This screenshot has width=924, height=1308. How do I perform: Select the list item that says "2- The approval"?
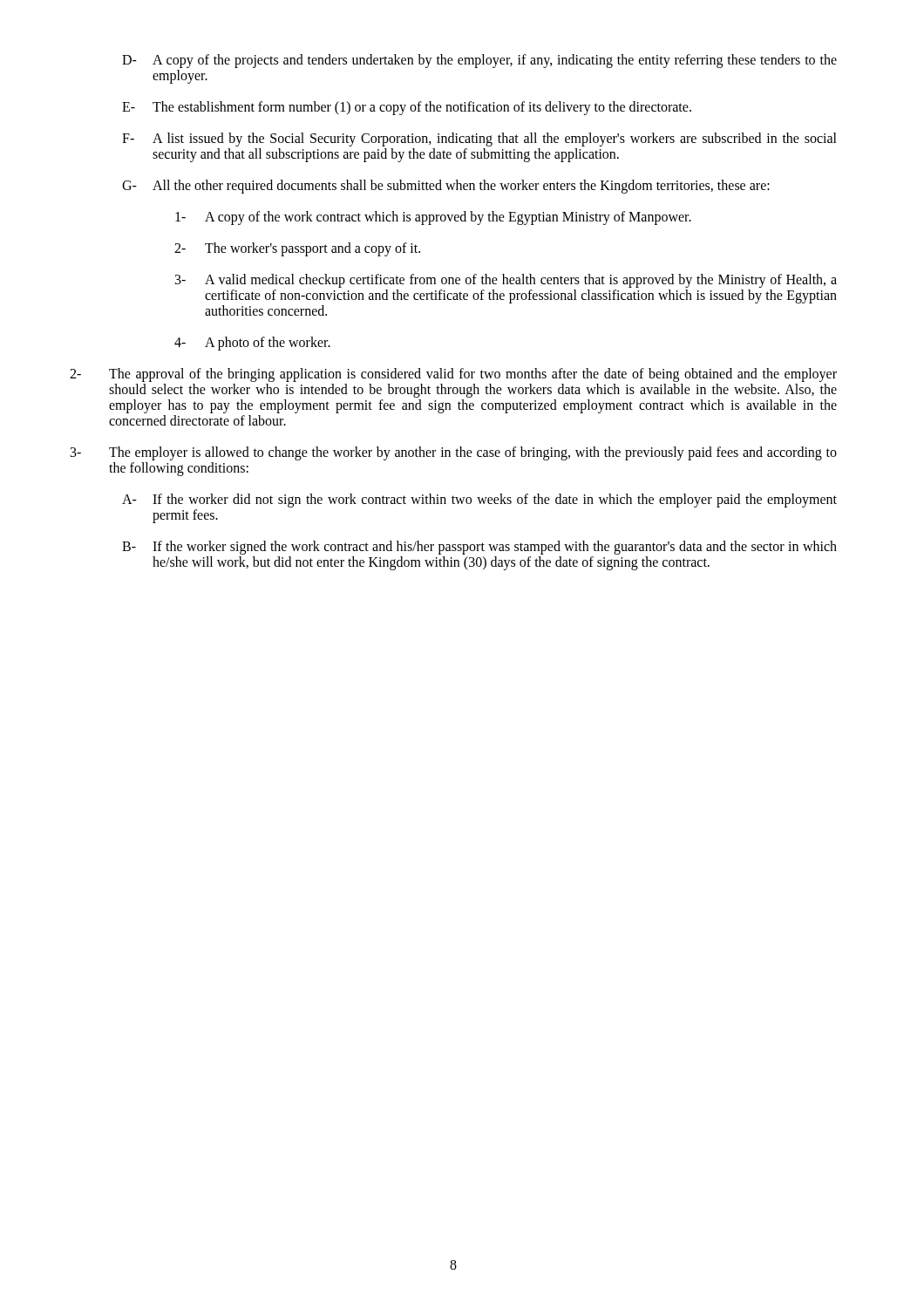click(453, 398)
